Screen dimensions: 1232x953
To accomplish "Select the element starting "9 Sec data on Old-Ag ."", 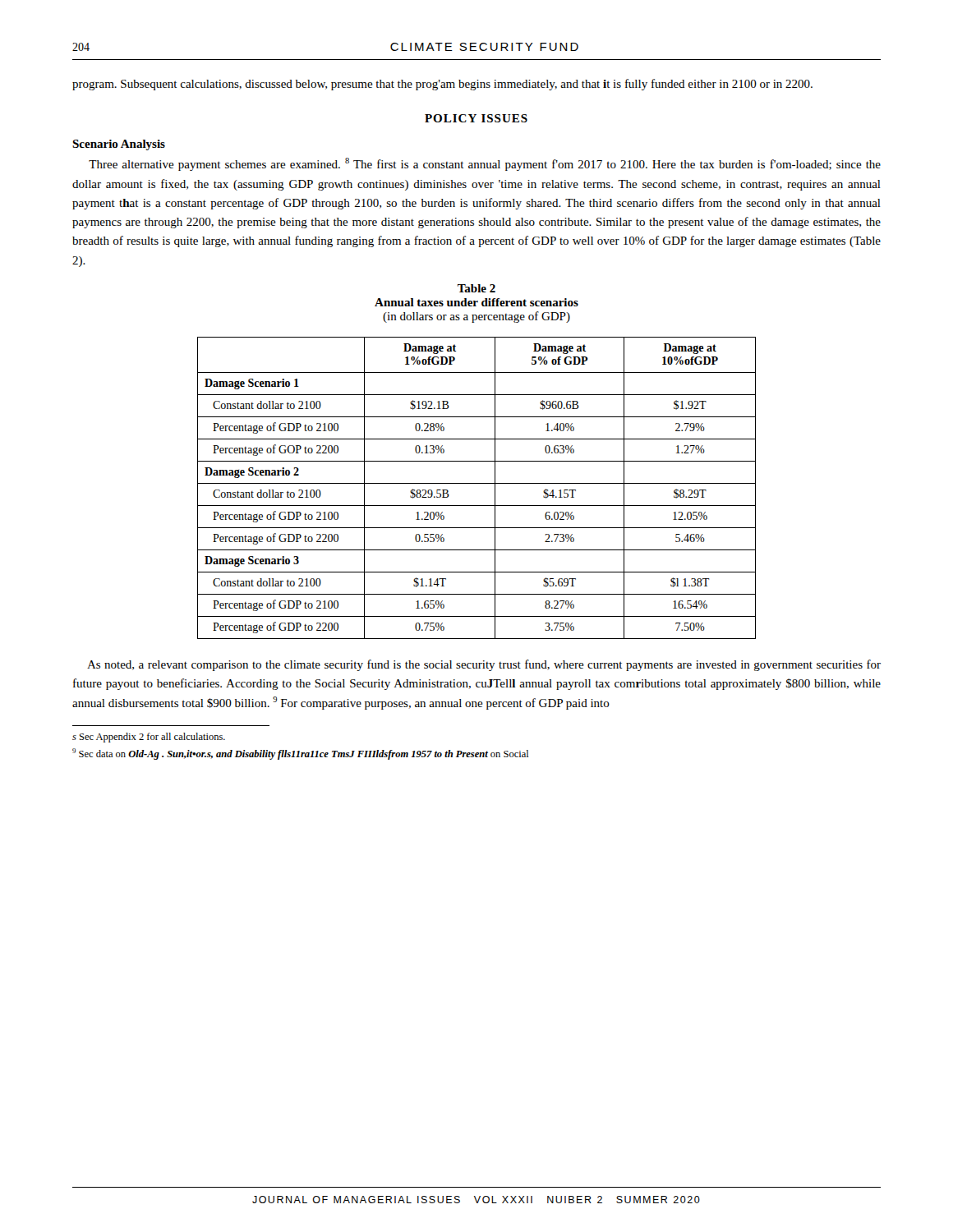I will [x=301, y=753].
